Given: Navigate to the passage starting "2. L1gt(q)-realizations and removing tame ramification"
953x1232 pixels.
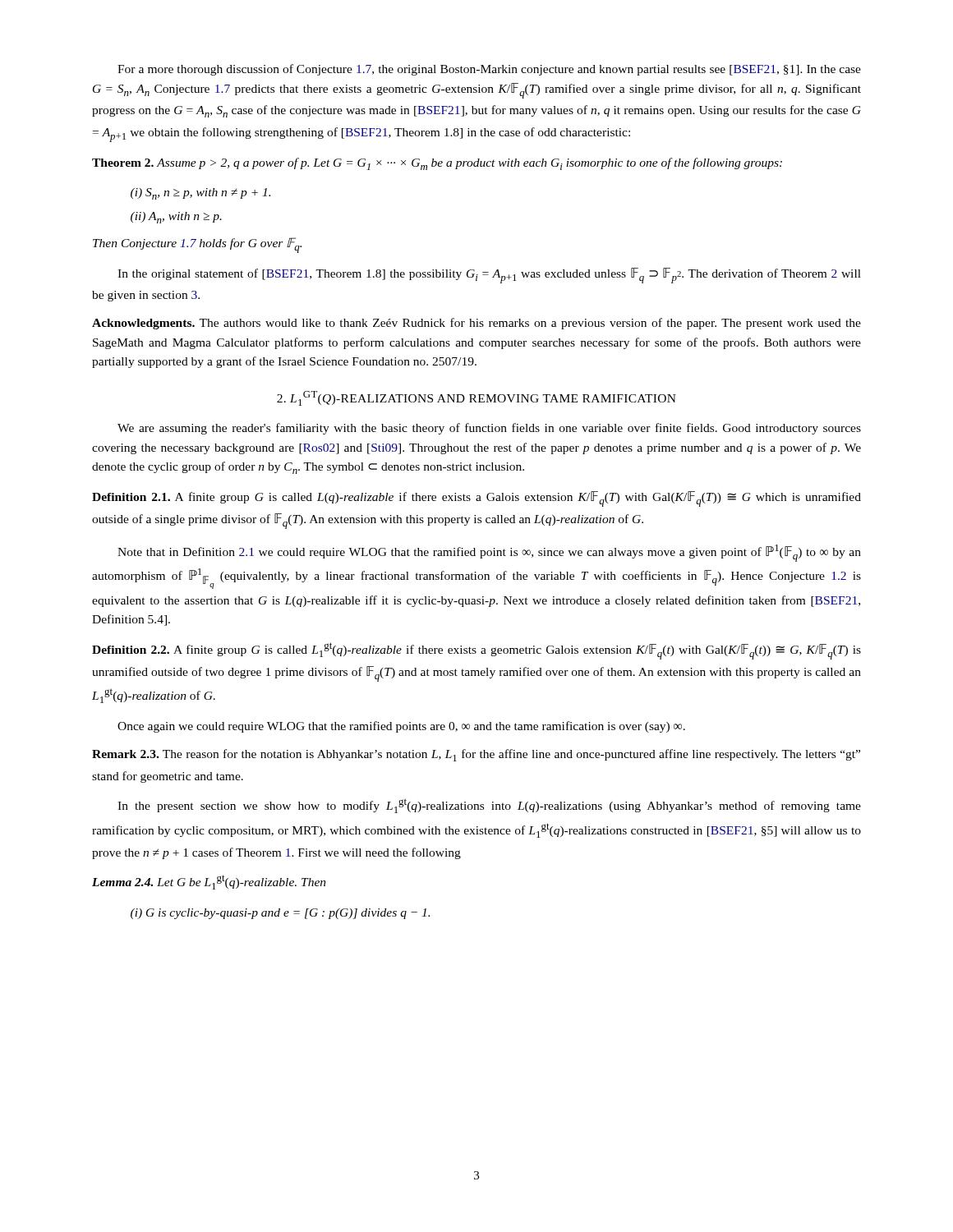Looking at the screenshot, I should (x=476, y=398).
